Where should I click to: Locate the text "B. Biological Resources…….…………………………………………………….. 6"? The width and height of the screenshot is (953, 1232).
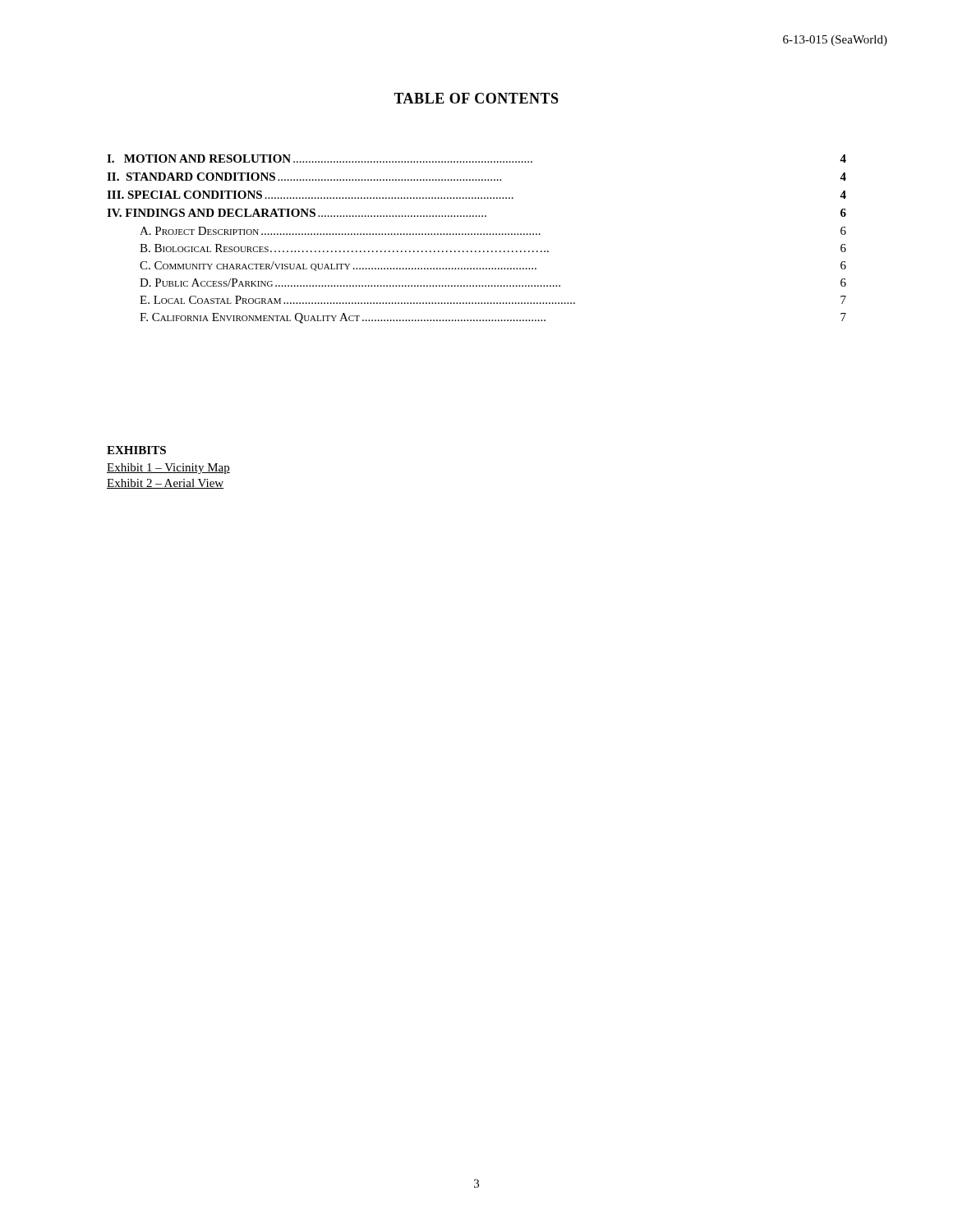[493, 248]
